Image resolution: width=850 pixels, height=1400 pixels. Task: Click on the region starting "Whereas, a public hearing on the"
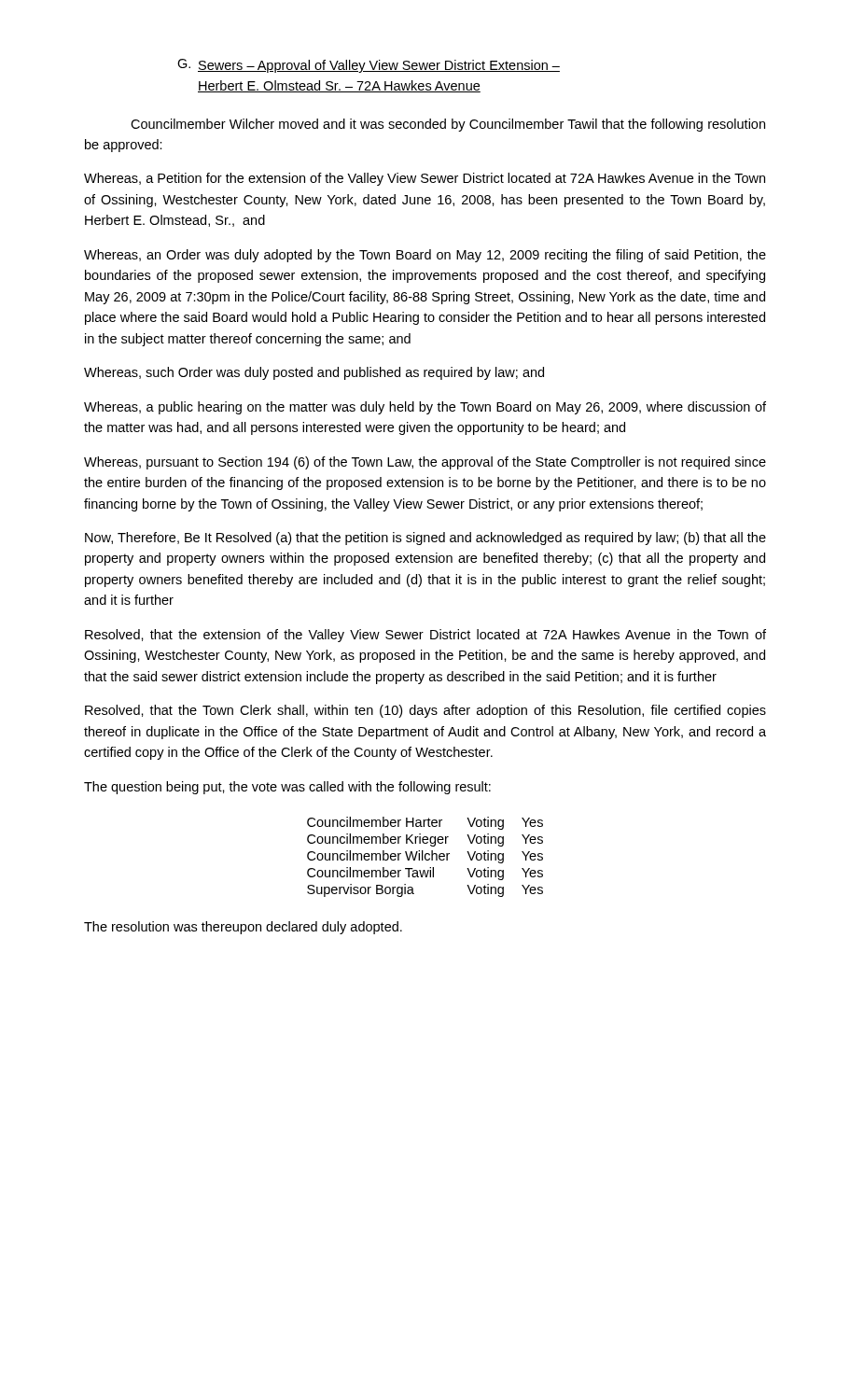pos(425,417)
